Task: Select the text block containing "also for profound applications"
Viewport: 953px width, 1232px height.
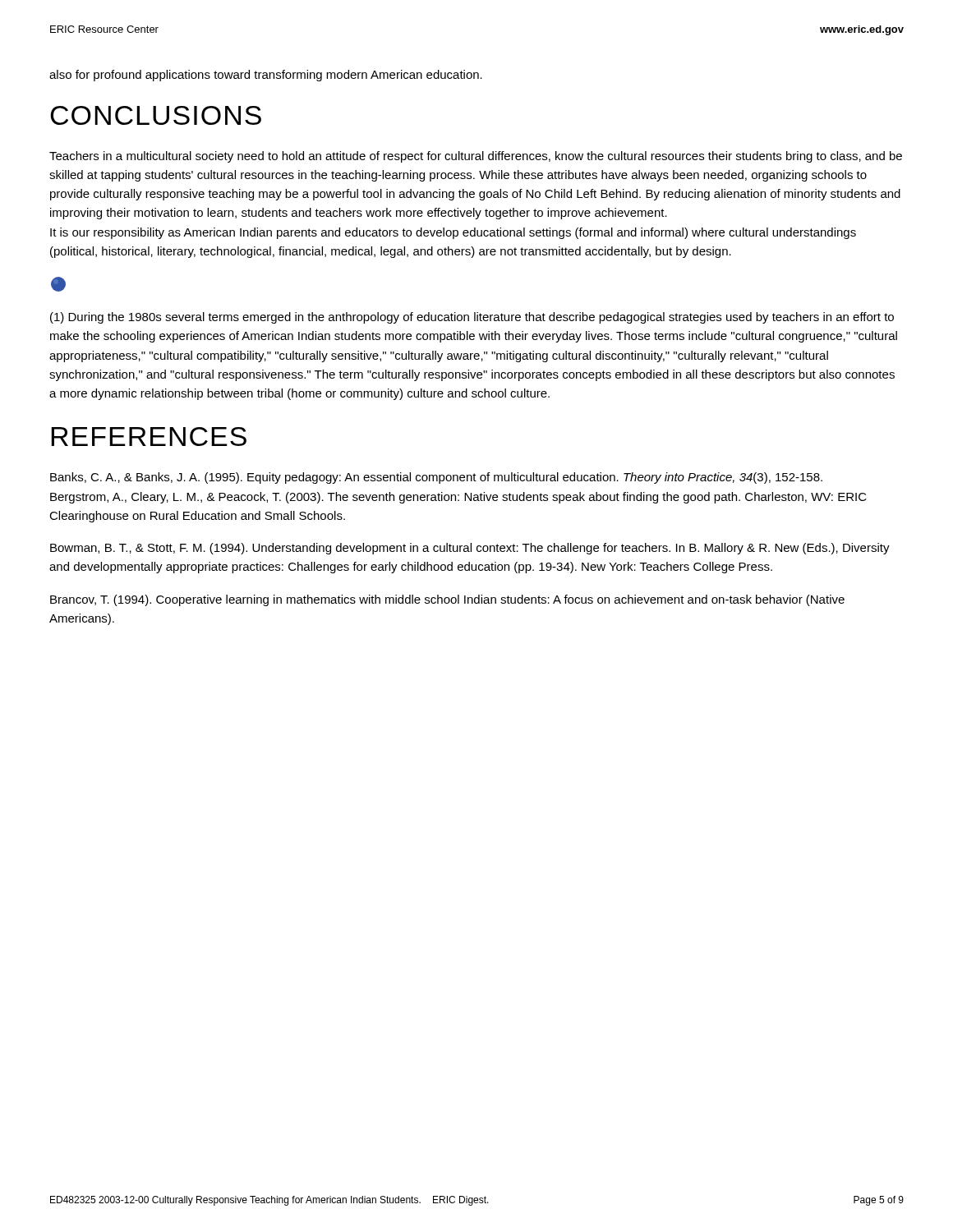Action: pos(266,74)
